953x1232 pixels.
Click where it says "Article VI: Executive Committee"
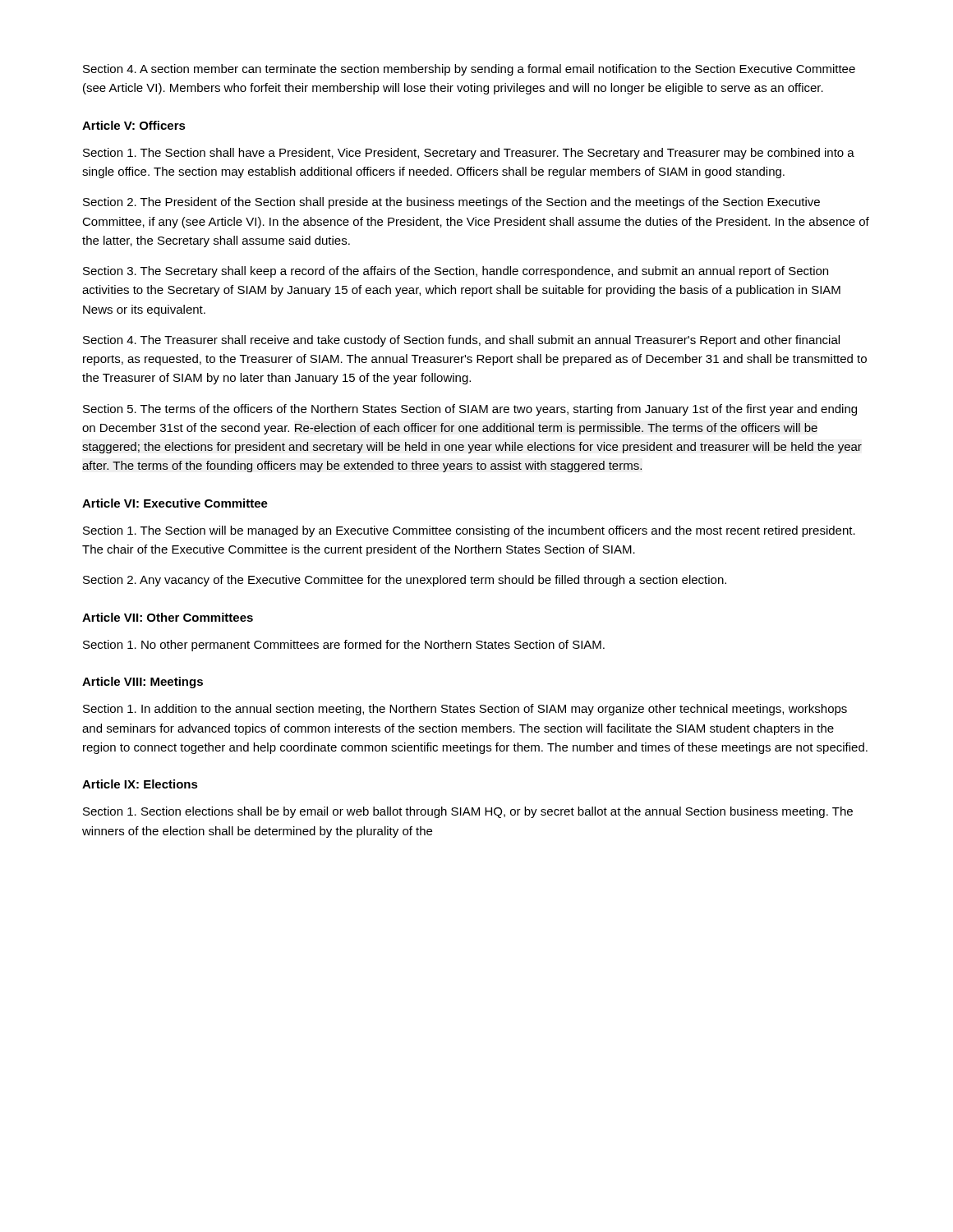click(x=175, y=503)
